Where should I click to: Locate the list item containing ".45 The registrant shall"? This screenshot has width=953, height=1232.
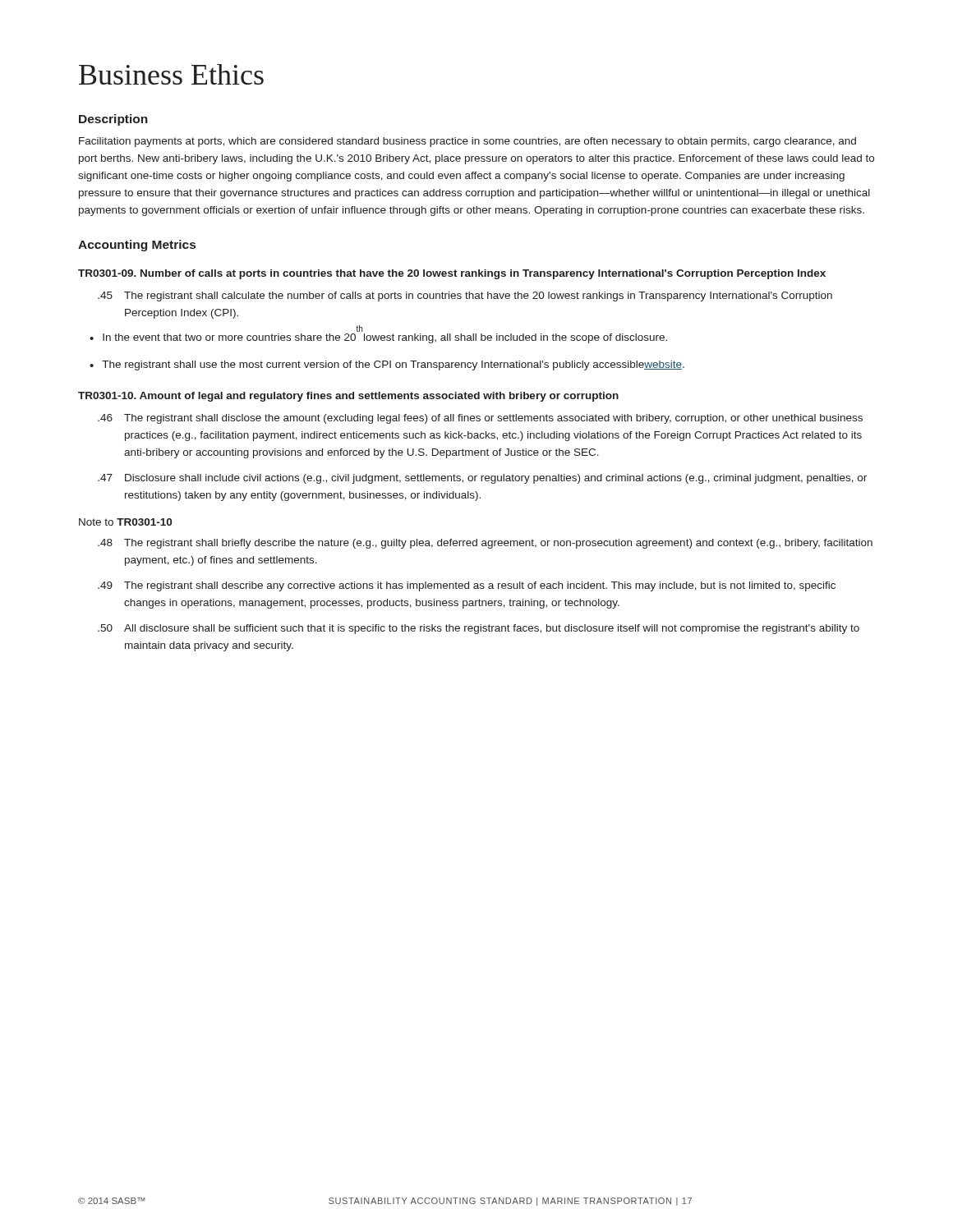[x=476, y=304]
